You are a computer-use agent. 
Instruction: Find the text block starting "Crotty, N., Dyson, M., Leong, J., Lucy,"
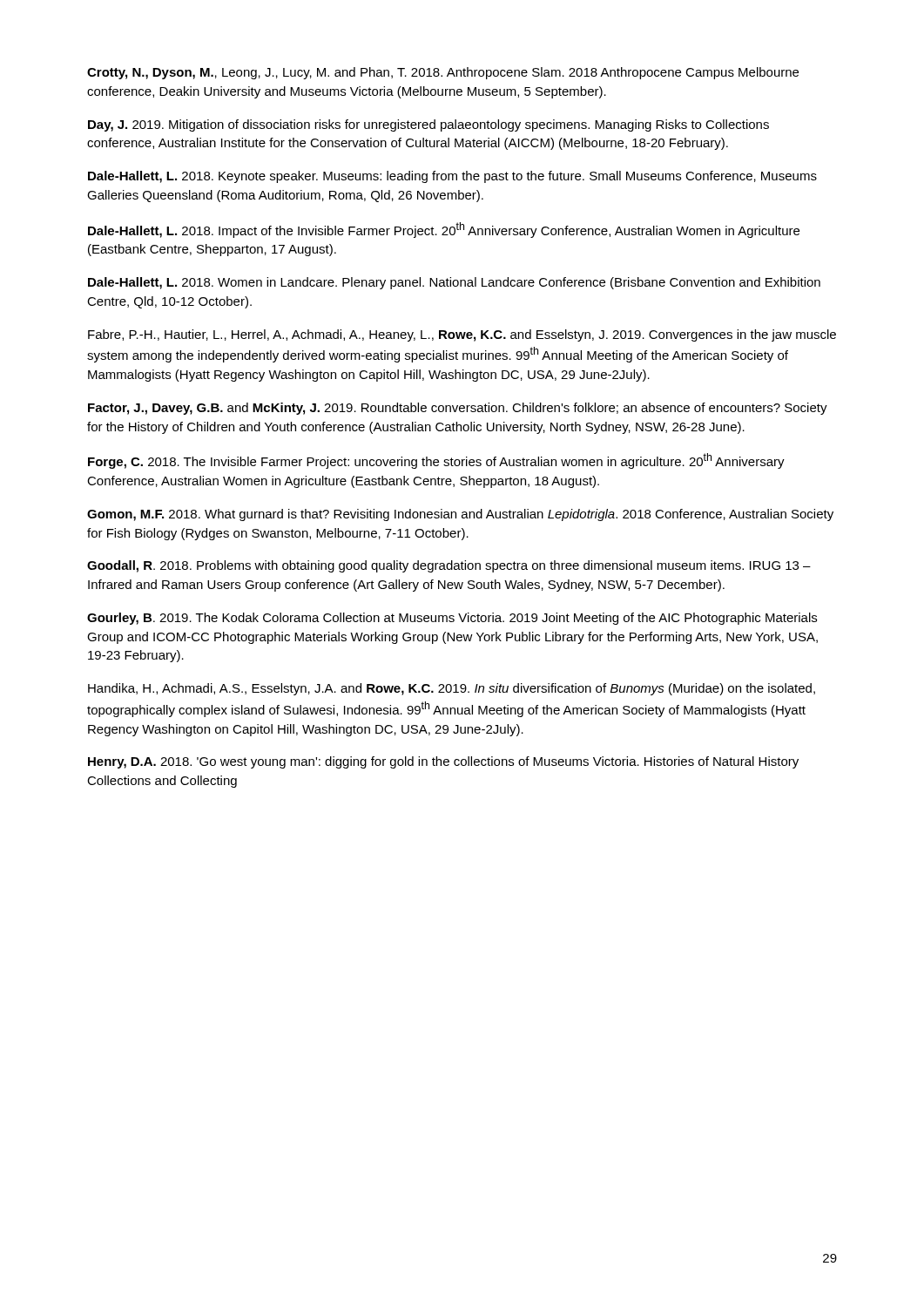click(443, 81)
